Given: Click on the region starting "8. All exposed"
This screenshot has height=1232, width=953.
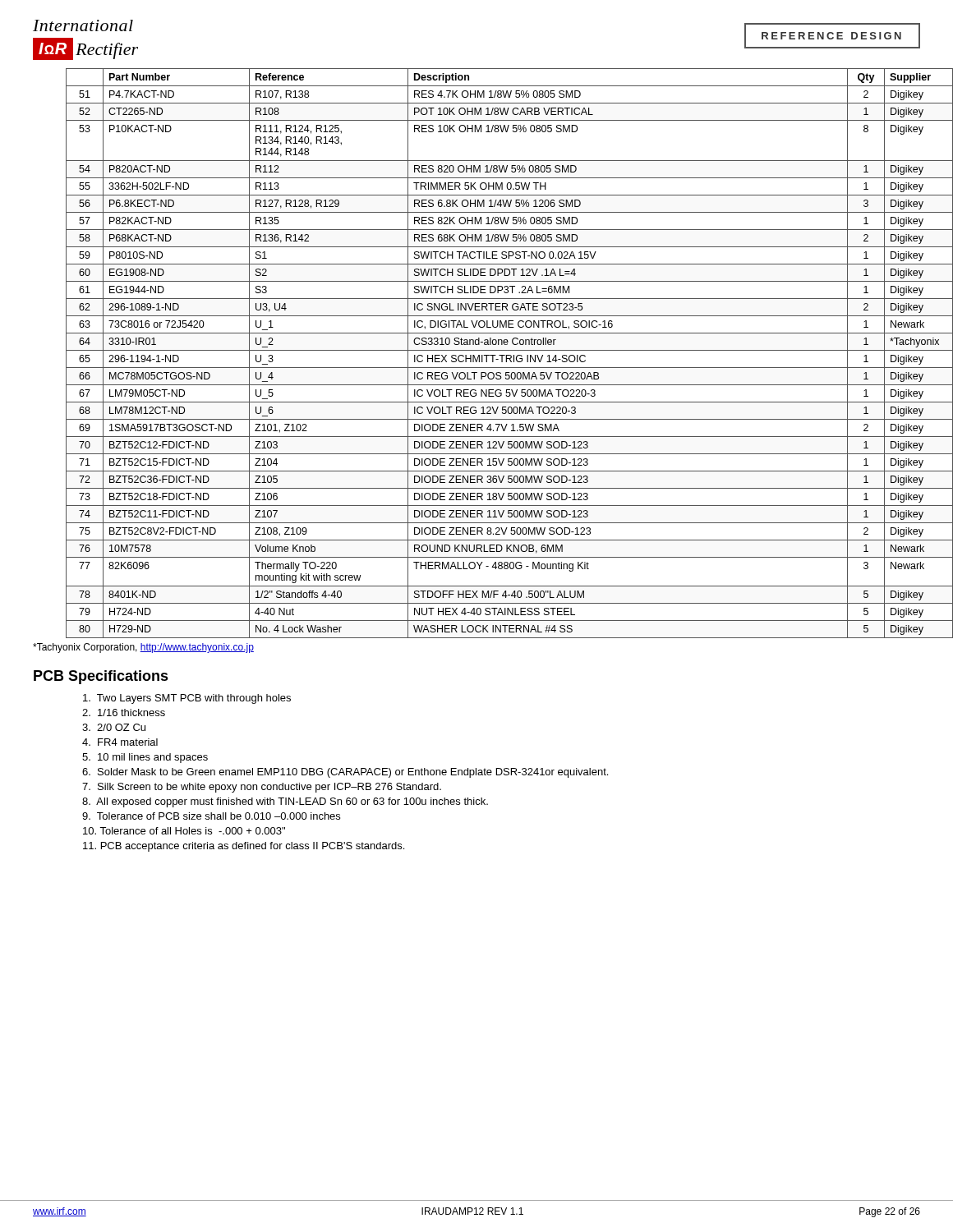Looking at the screenshot, I should (285, 801).
